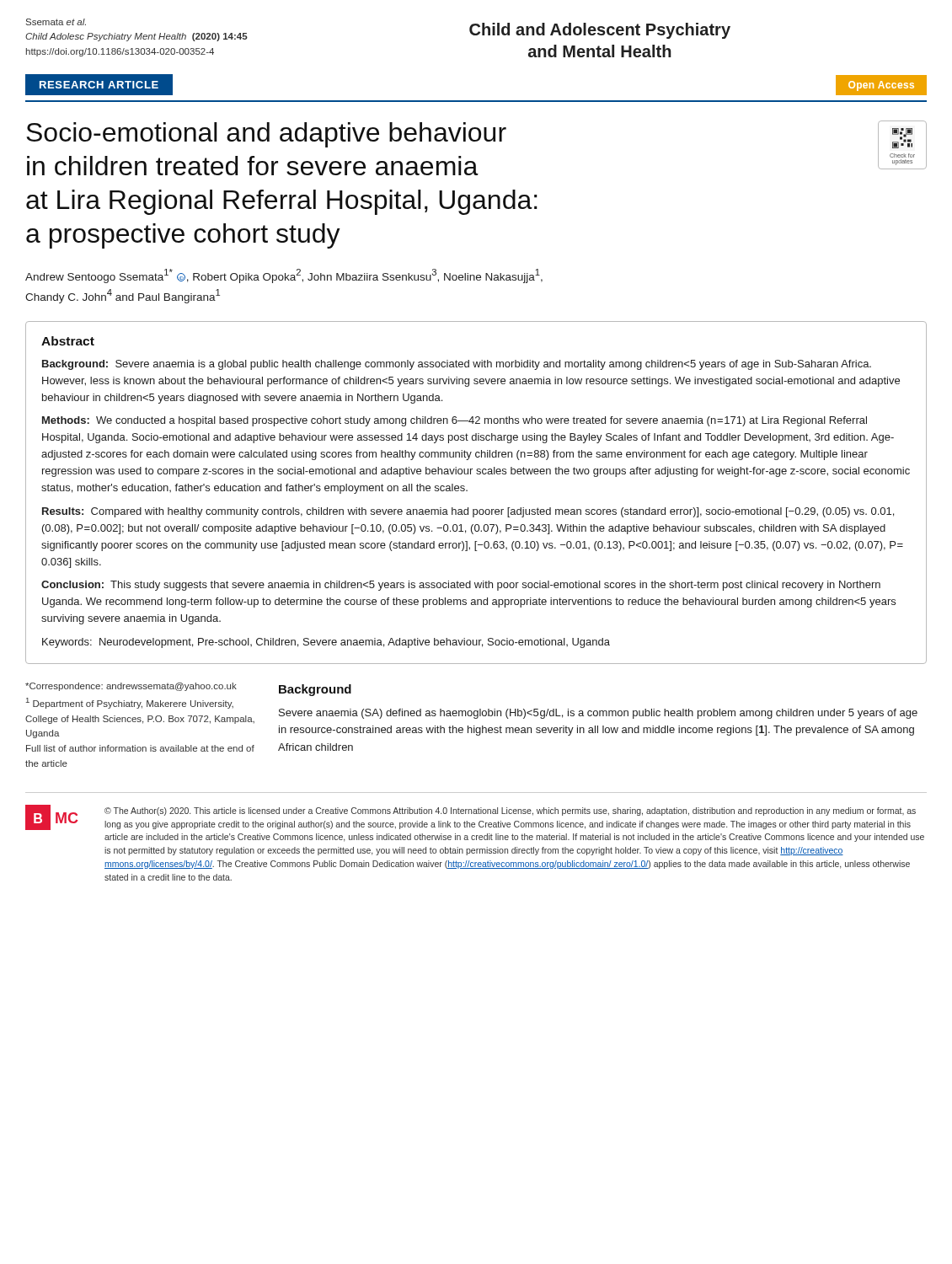Click the passage that begins "Results: Compared with healthy community"

[x=473, y=536]
